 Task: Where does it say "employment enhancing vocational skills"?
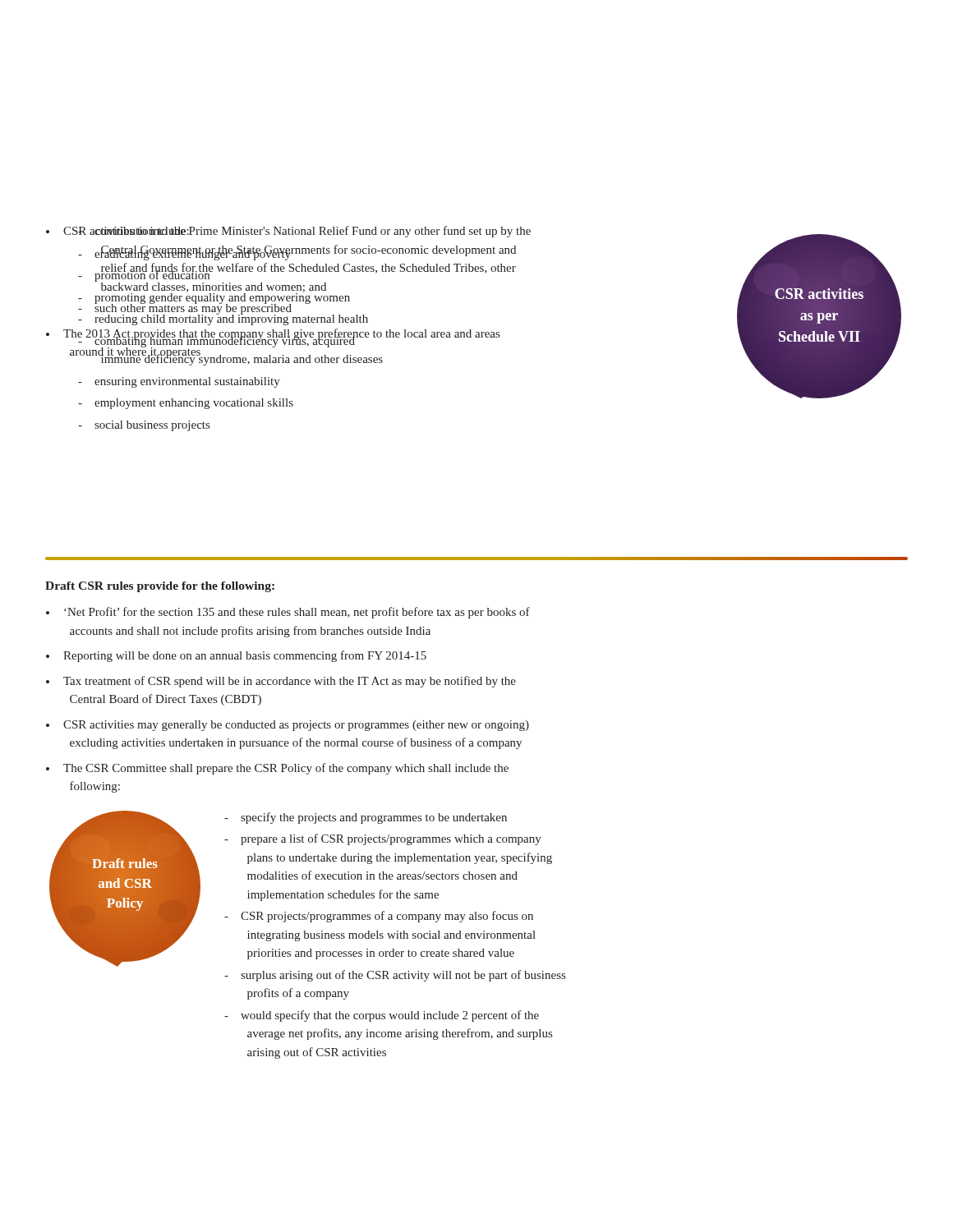[194, 402]
